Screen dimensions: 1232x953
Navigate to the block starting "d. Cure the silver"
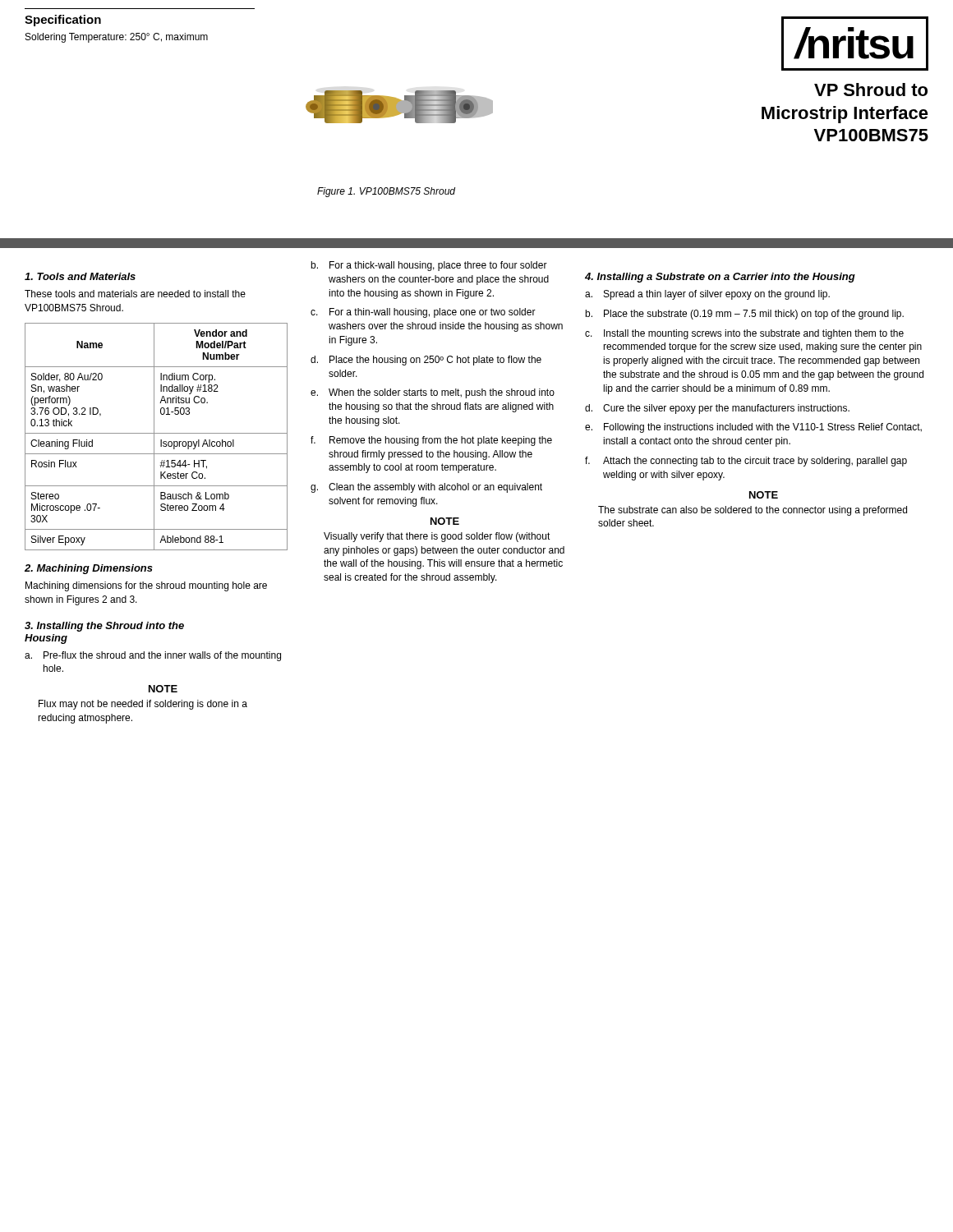coord(757,408)
